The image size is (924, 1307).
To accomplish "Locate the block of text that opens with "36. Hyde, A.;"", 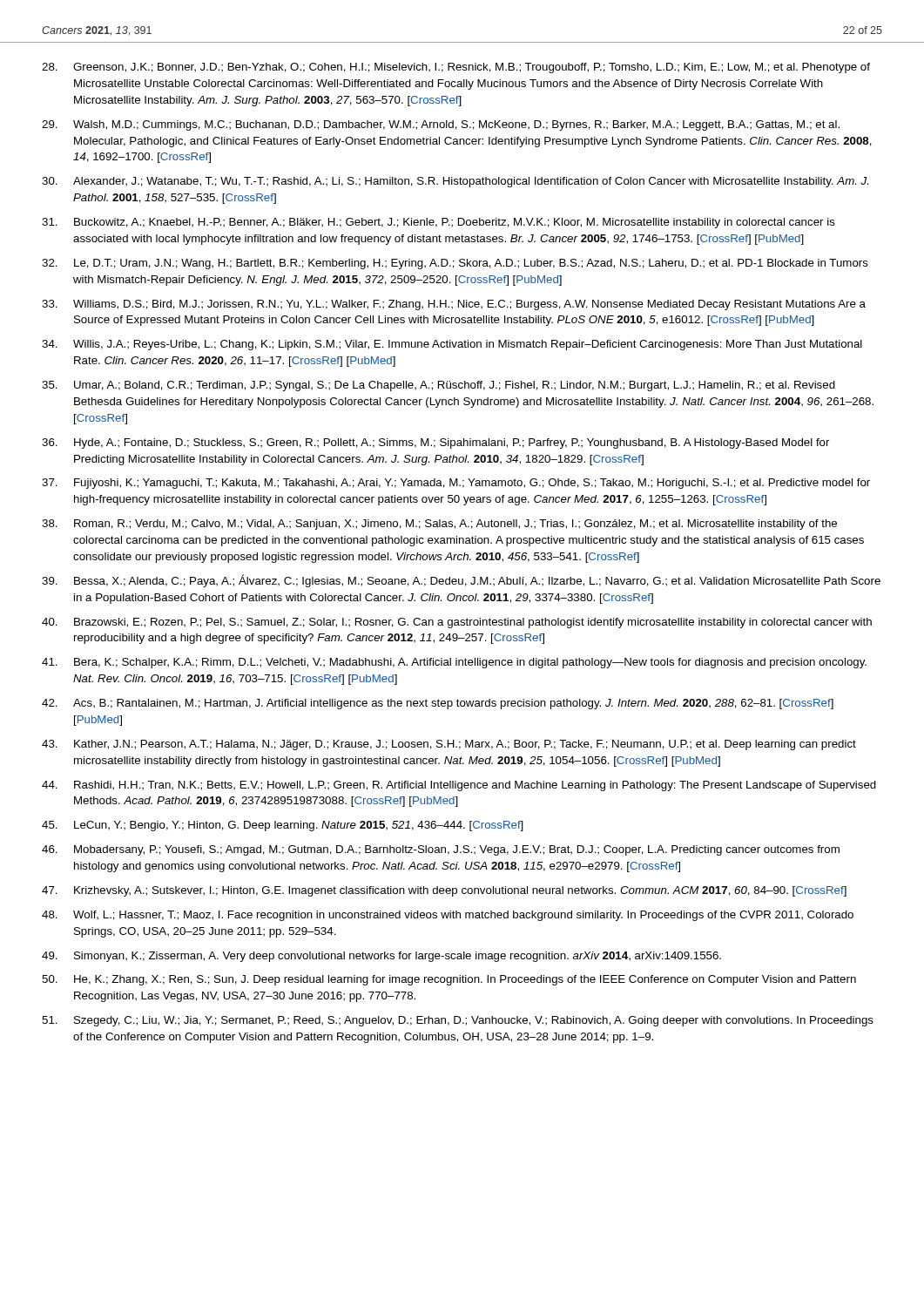I will click(x=462, y=451).
